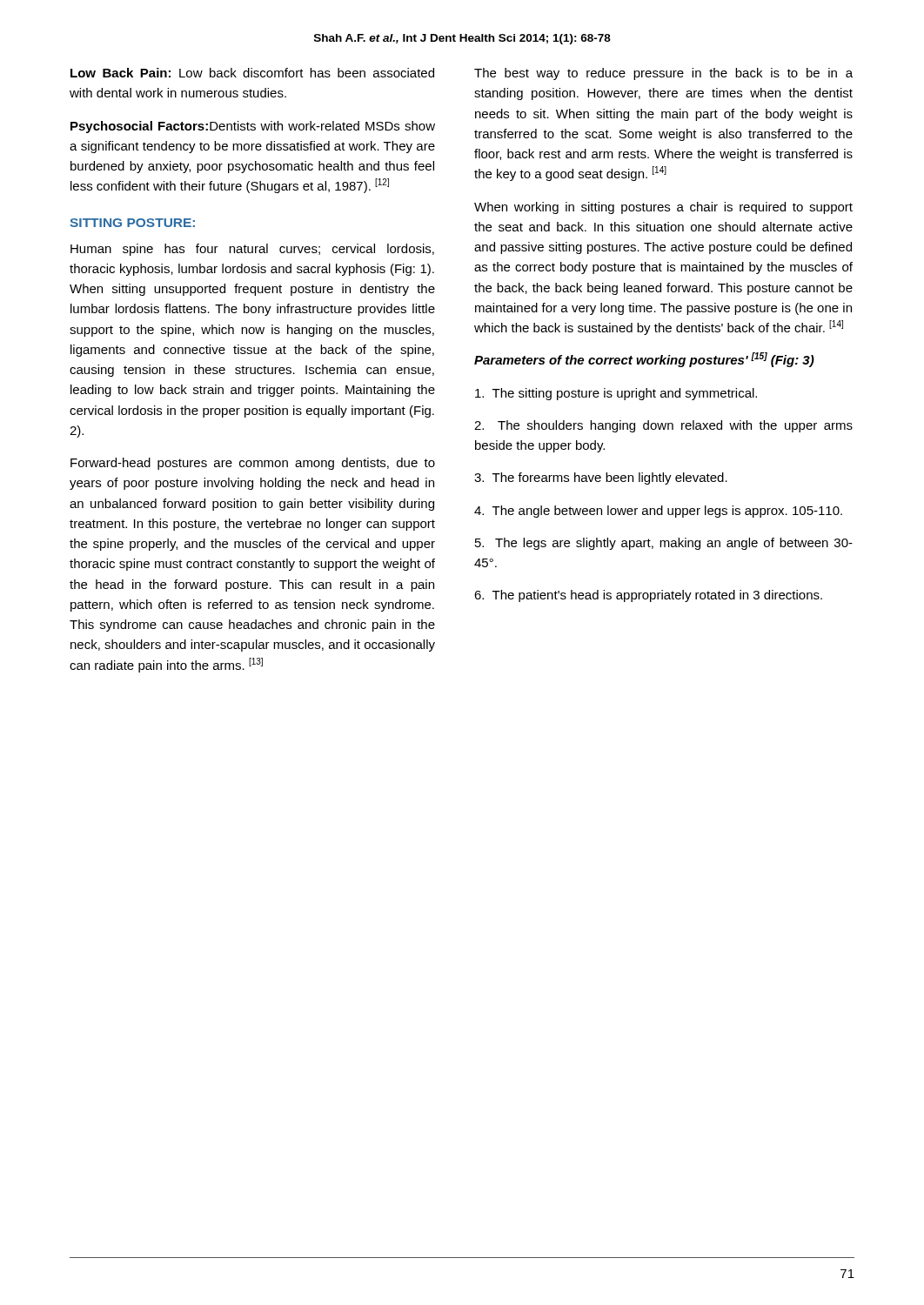
Task: Find the region starting "When working in sitting postures"
Action: pyautogui.click(x=663, y=267)
